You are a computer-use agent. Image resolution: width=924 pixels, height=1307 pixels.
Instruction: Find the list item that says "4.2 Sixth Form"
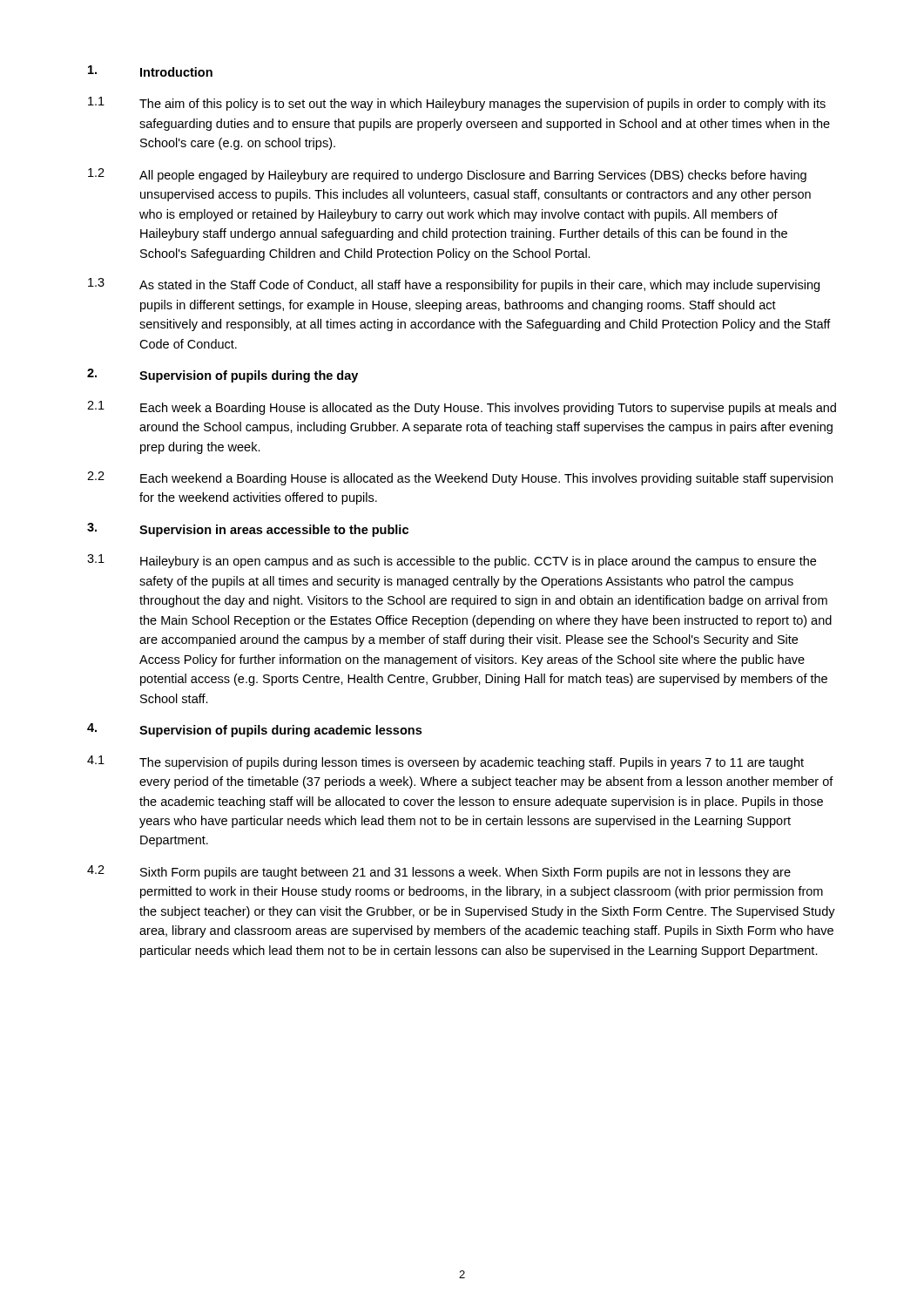point(462,912)
